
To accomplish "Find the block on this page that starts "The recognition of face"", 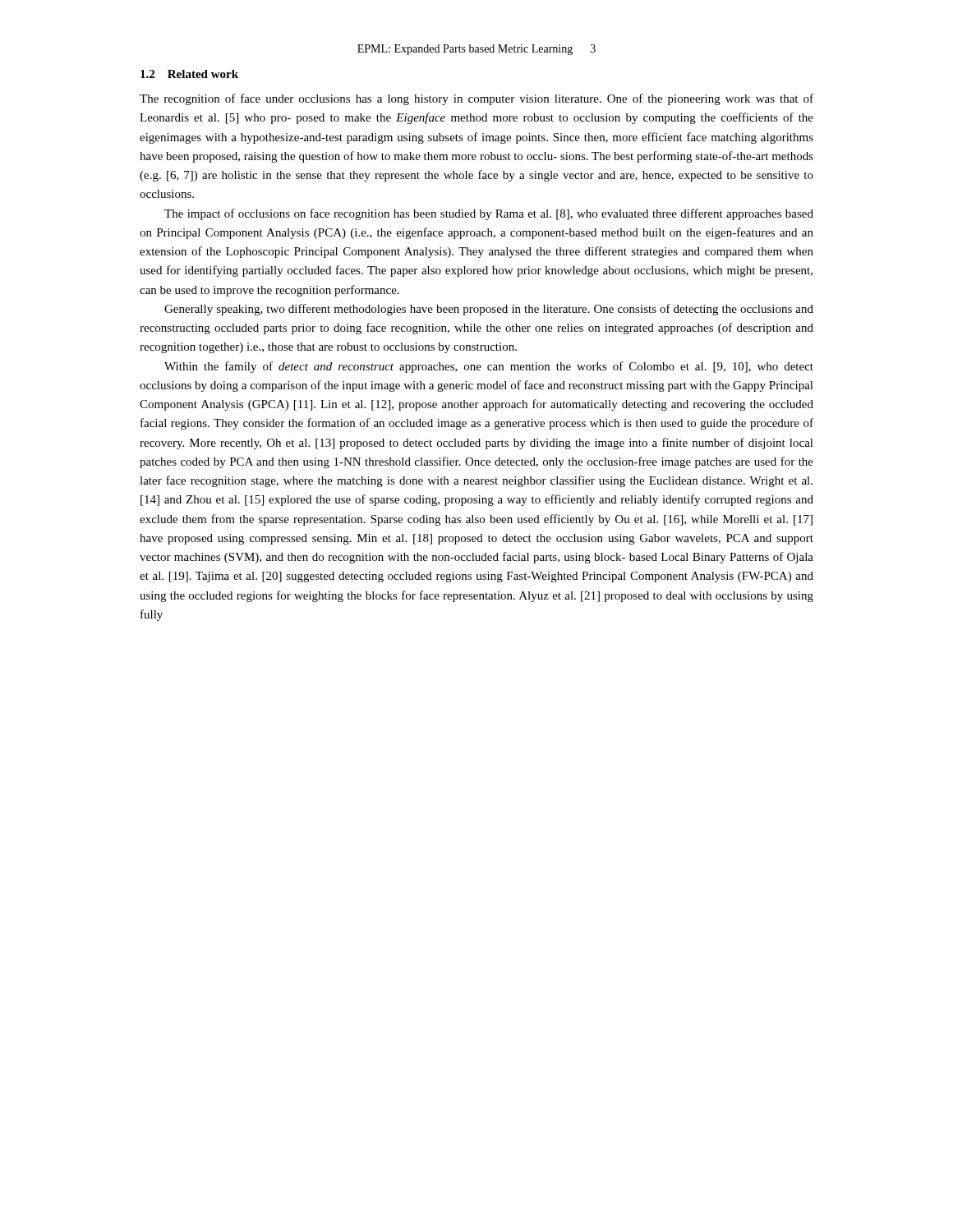I will (476, 357).
